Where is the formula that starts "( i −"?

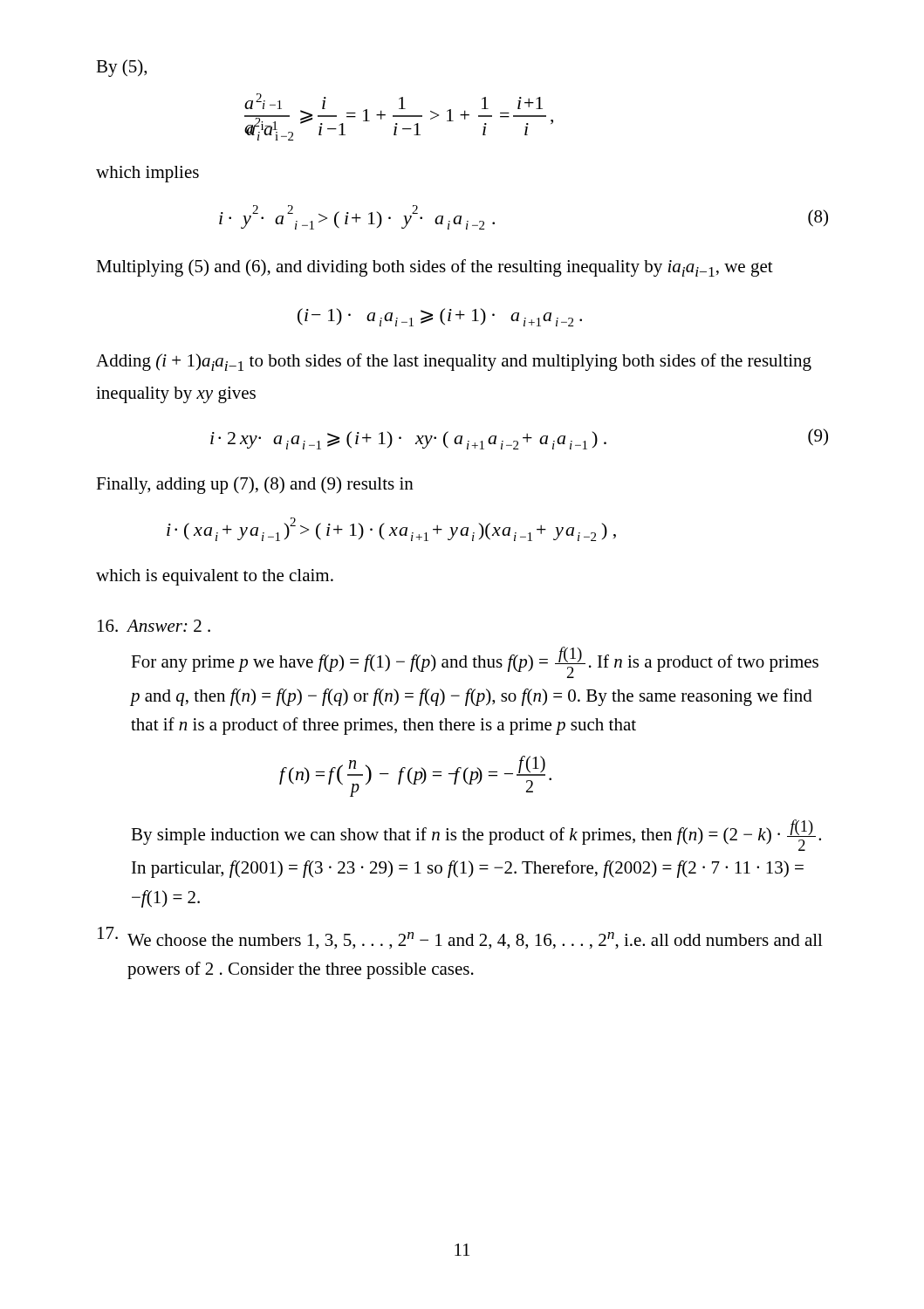[x=462, y=313]
